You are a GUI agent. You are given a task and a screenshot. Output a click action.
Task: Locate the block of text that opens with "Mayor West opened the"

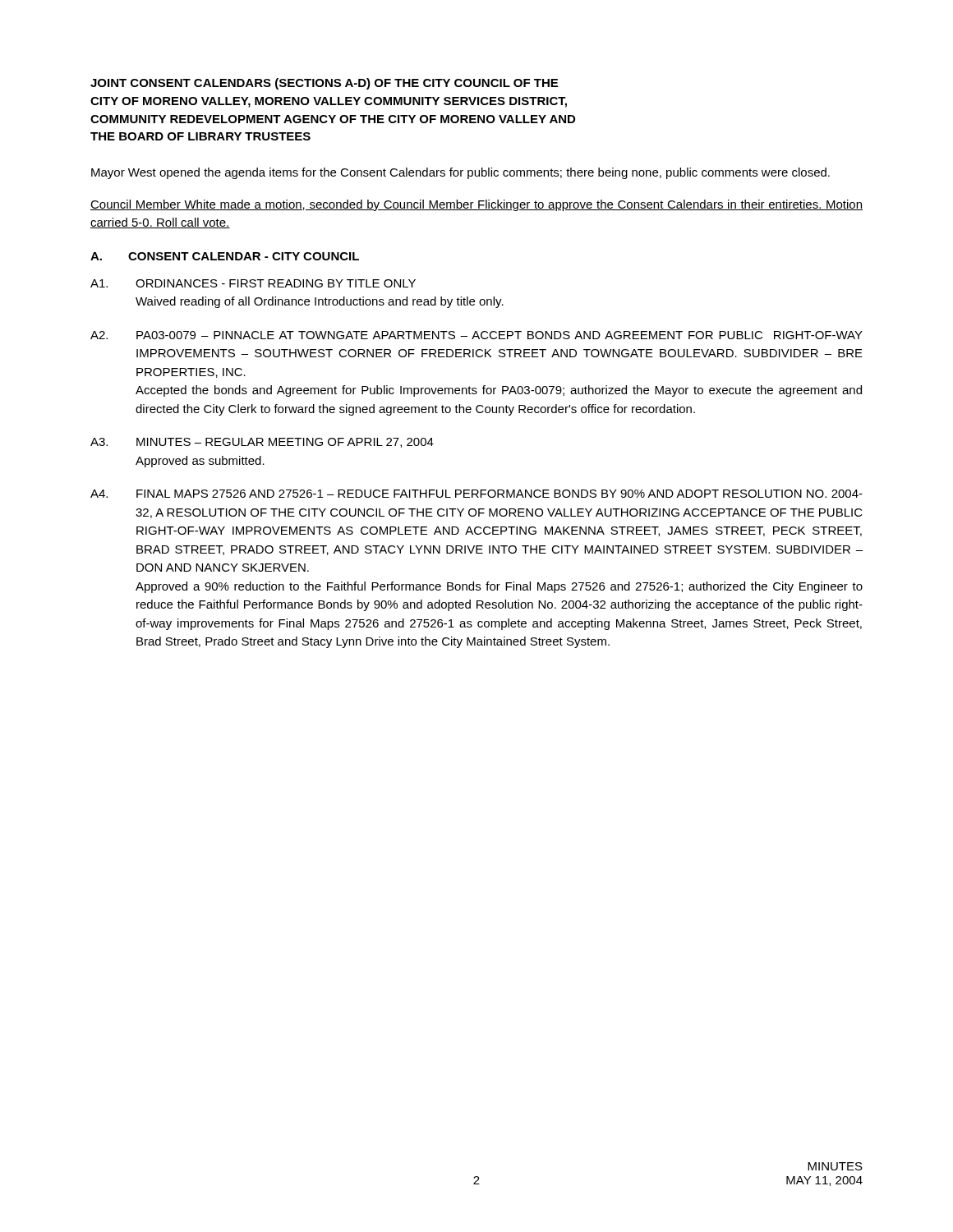pyautogui.click(x=460, y=172)
